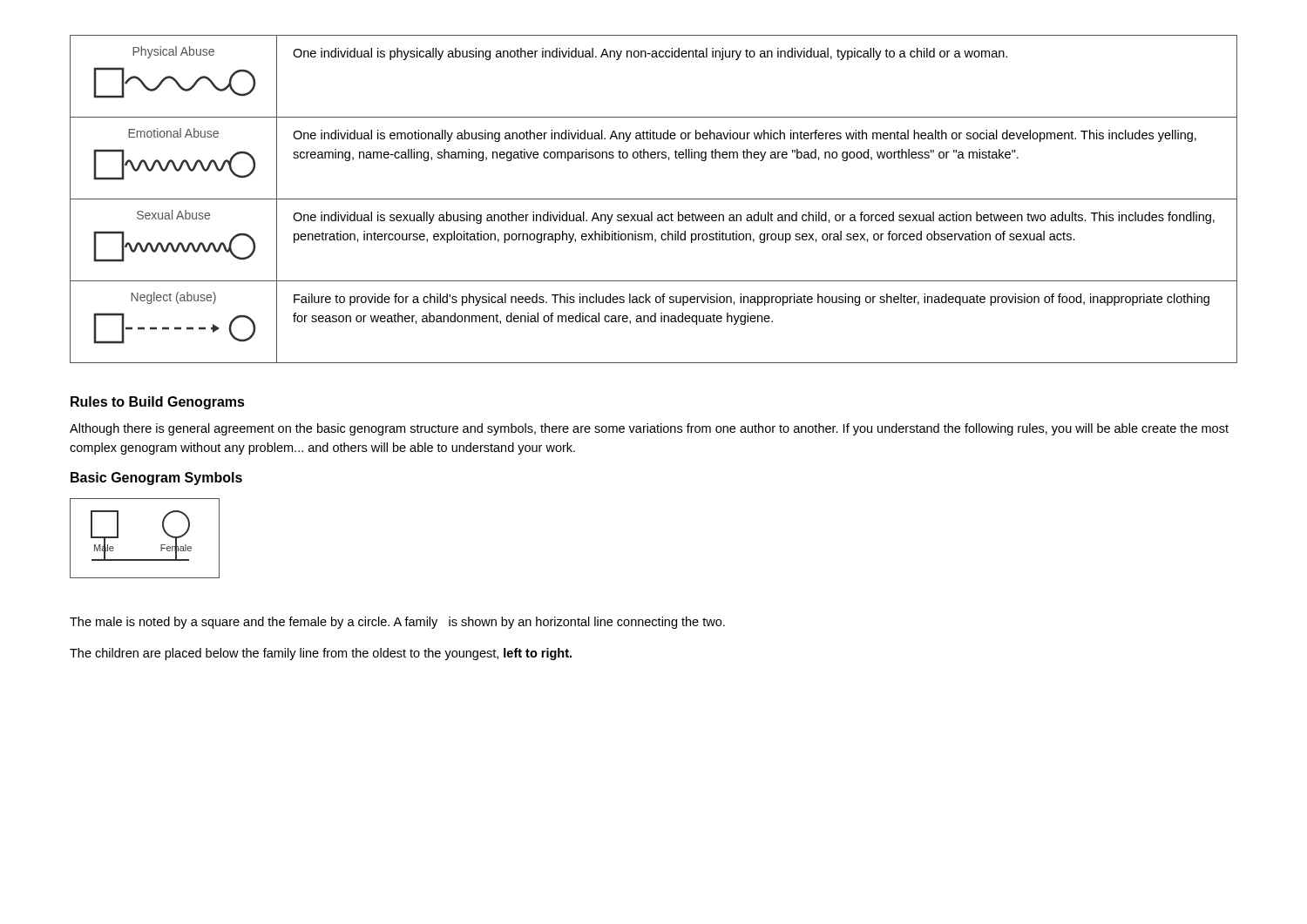The width and height of the screenshot is (1307, 924).
Task: Point to the text block starting "The children are placed below the family line"
Action: click(x=321, y=653)
